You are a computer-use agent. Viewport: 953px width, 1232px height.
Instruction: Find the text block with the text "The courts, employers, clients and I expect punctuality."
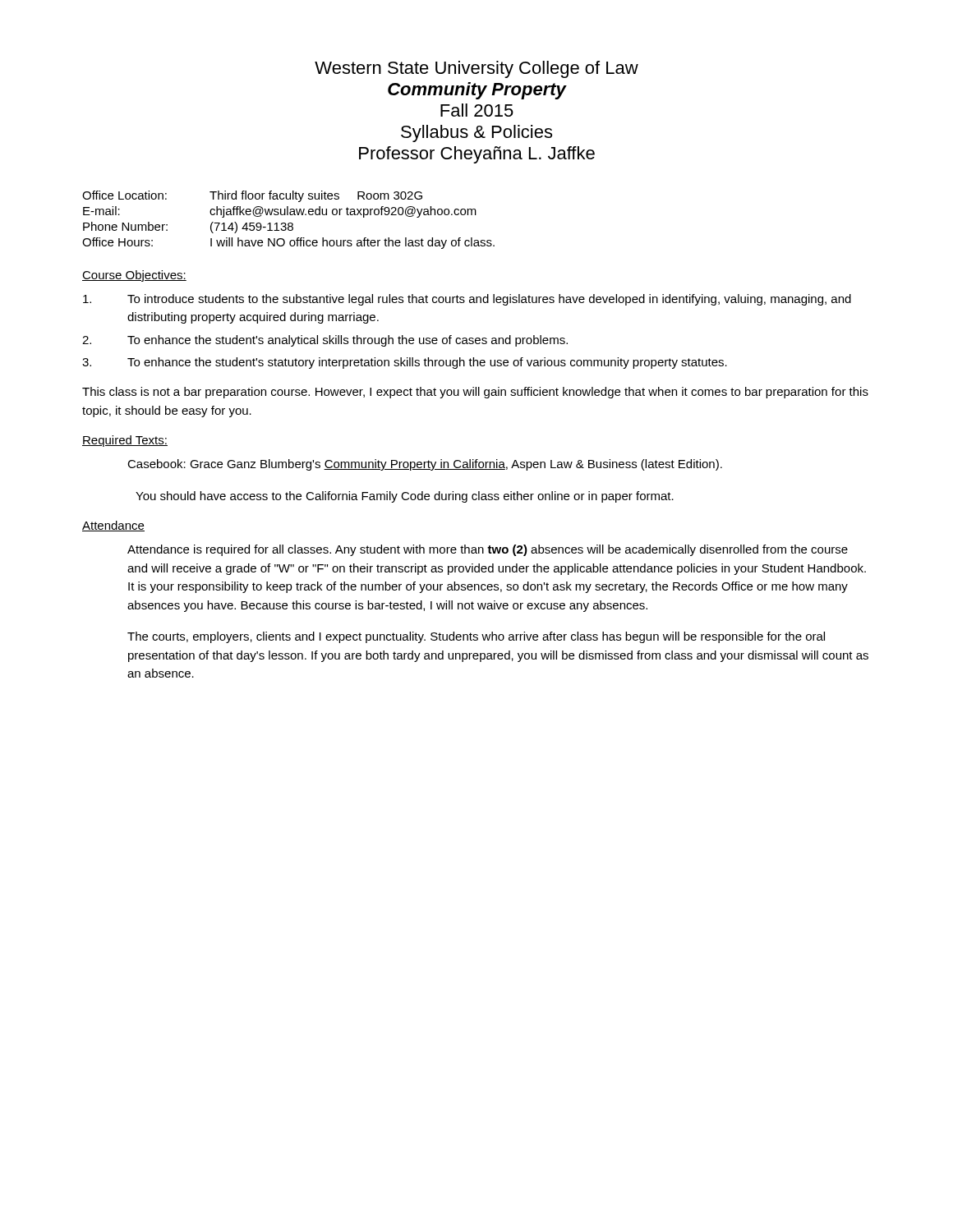(498, 655)
